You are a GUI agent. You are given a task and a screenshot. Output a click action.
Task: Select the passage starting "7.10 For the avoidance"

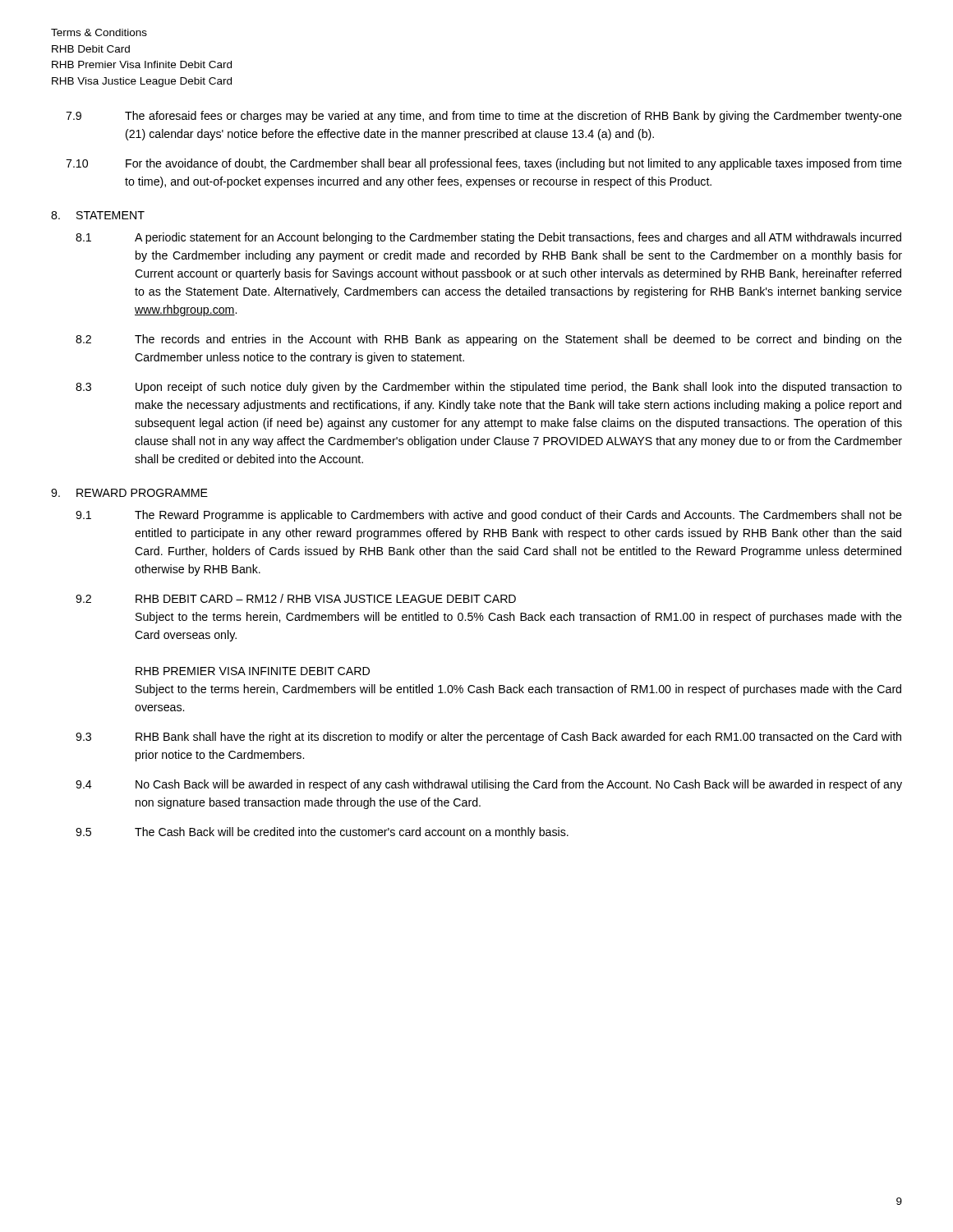point(476,172)
